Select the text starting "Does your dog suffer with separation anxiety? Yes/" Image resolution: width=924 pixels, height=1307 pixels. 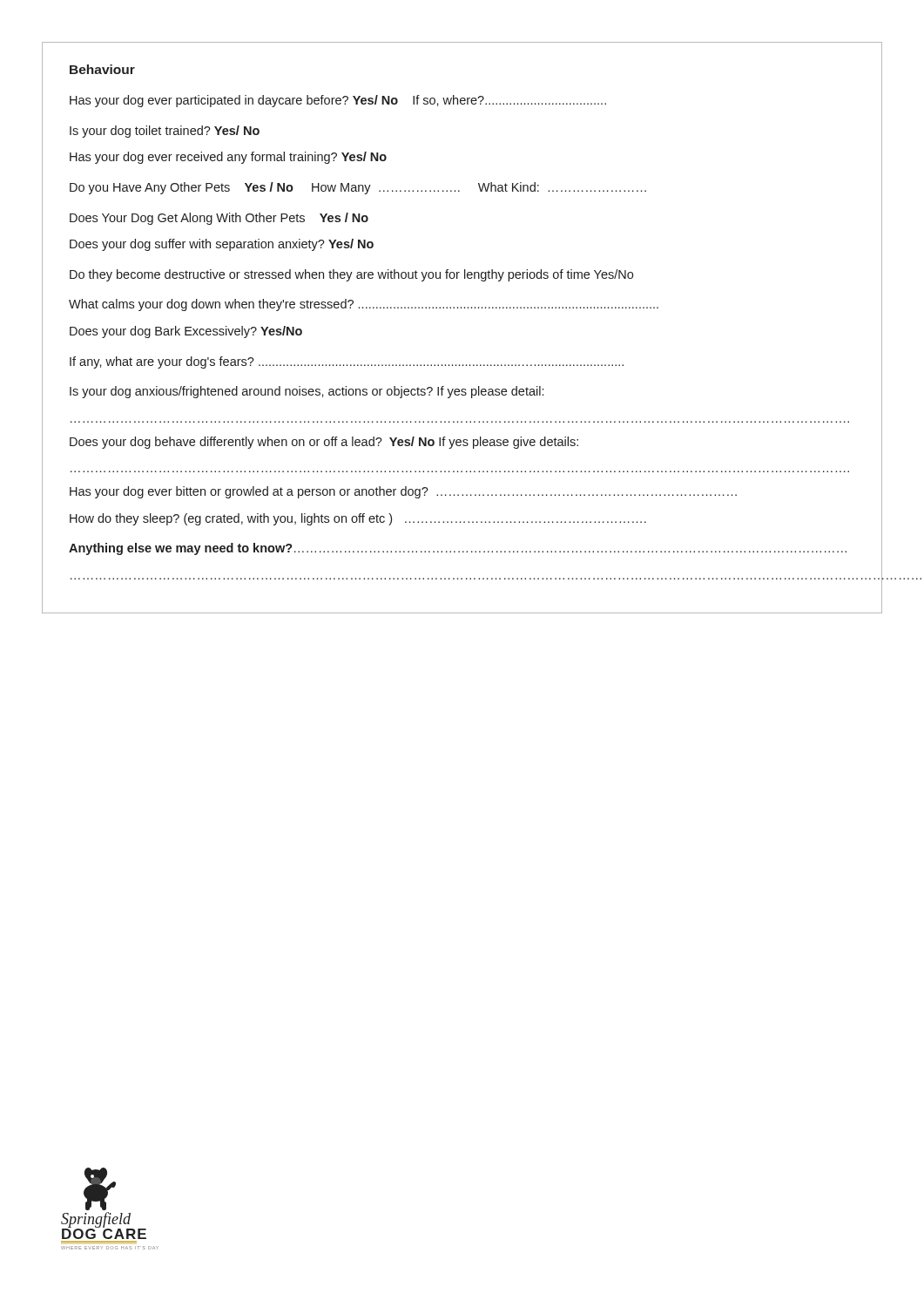coord(221,244)
